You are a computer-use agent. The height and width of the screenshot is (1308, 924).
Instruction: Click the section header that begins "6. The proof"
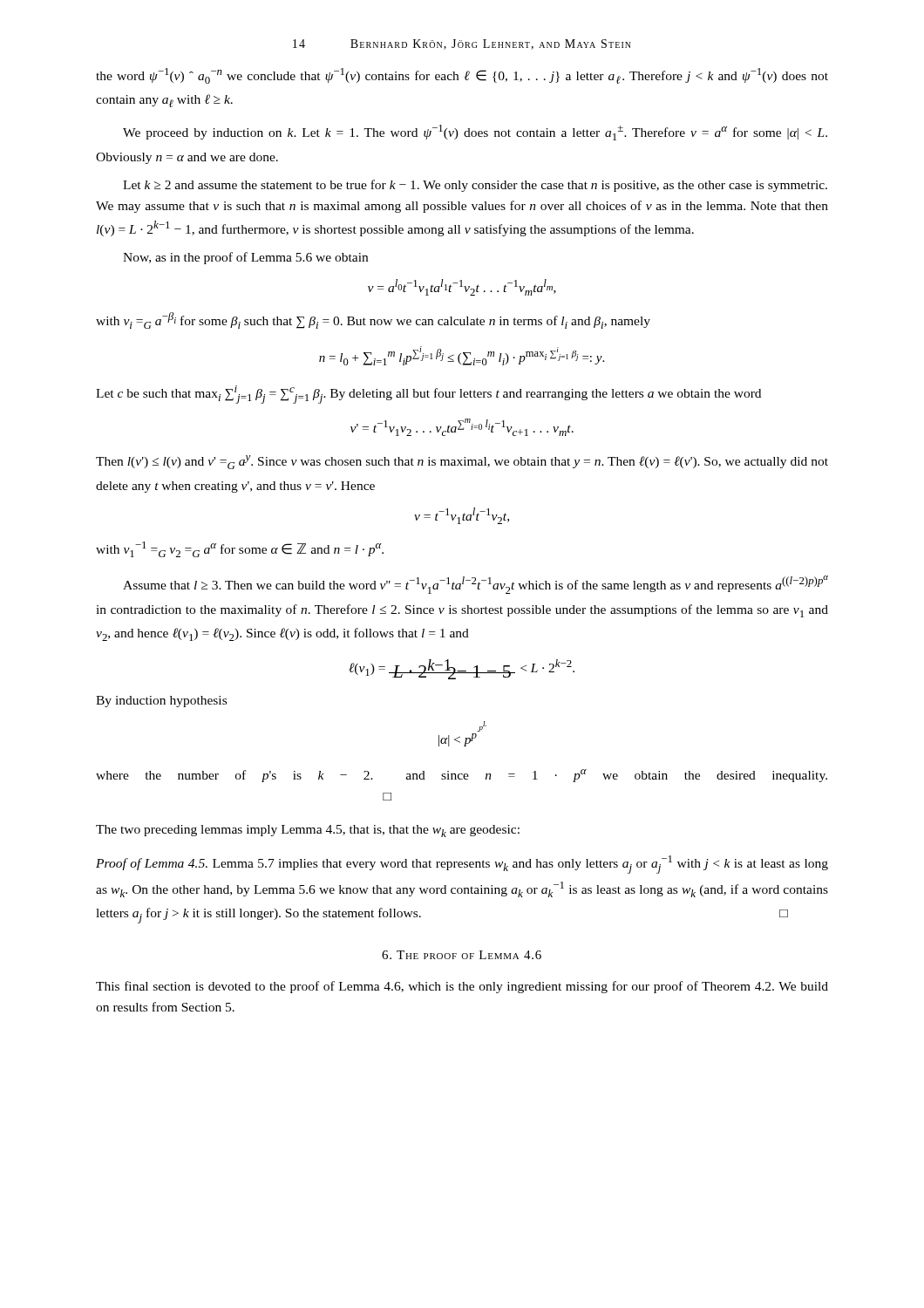click(x=462, y=955)
